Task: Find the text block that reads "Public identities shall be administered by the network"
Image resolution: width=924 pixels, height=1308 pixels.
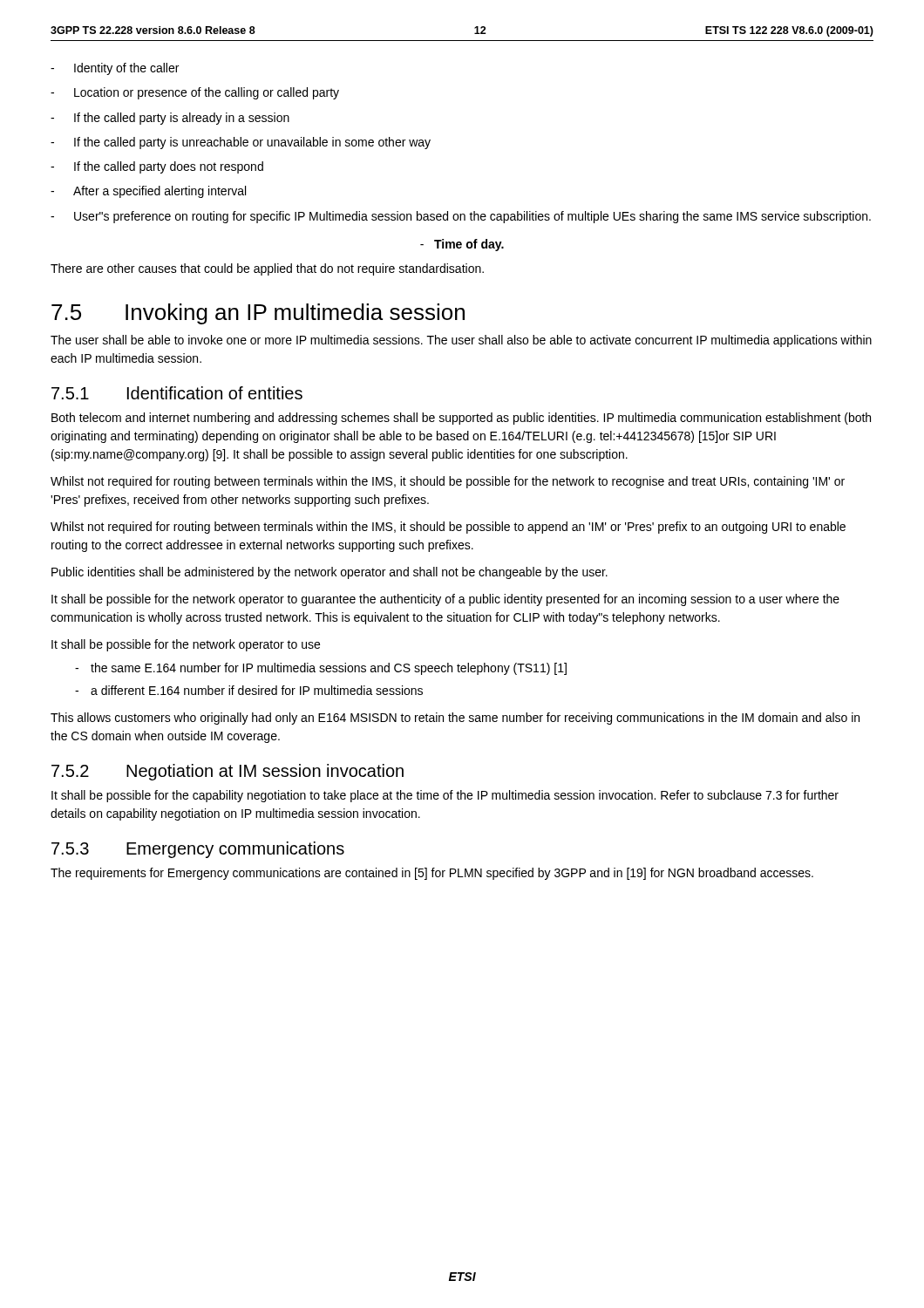Action: pyautogui.click(x=329, y=572)
